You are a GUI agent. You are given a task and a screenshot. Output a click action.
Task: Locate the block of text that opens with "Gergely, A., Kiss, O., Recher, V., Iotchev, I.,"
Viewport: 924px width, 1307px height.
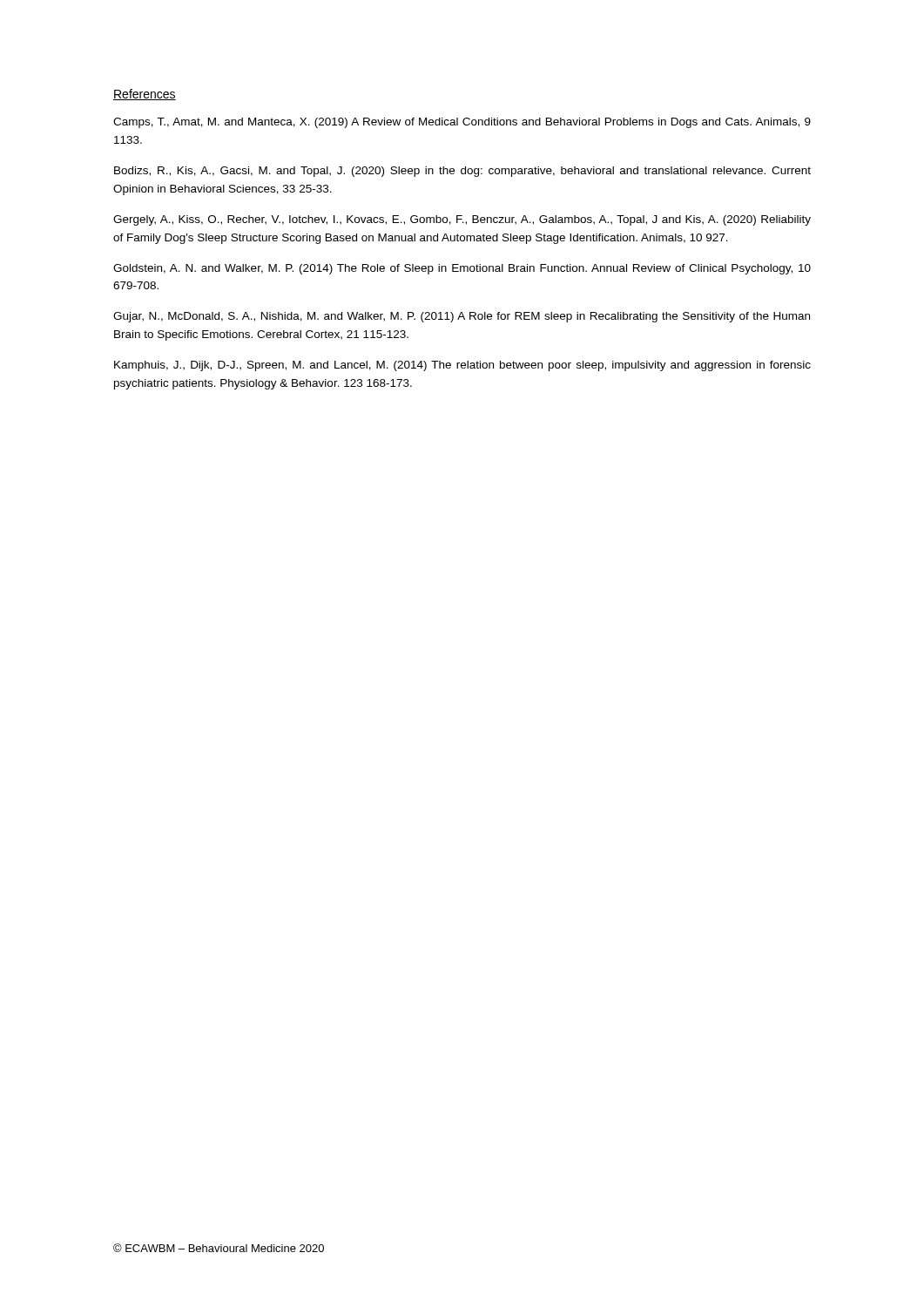coord(462,228)
